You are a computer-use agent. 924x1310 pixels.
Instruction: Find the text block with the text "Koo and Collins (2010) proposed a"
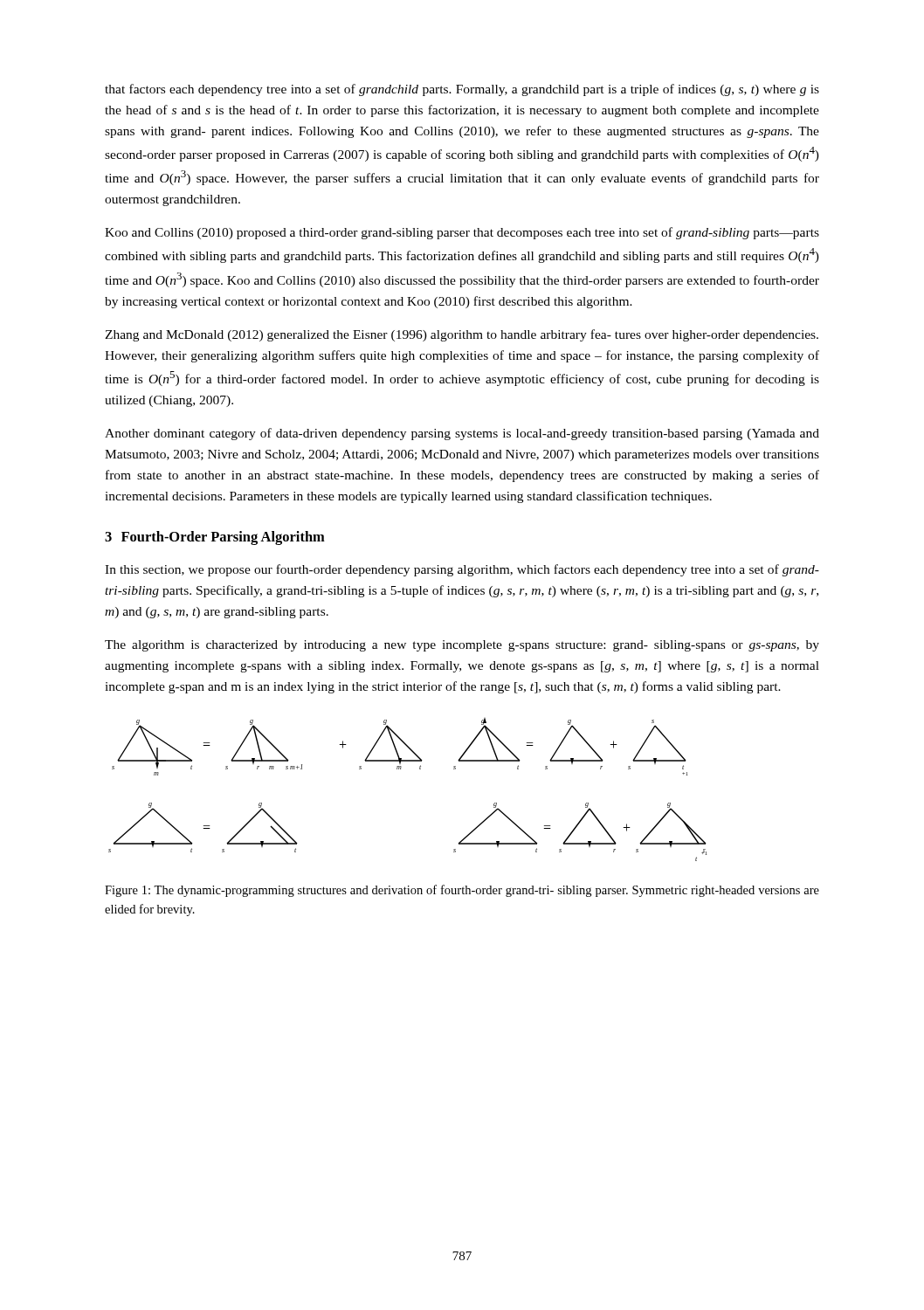(x=462, y=267)
